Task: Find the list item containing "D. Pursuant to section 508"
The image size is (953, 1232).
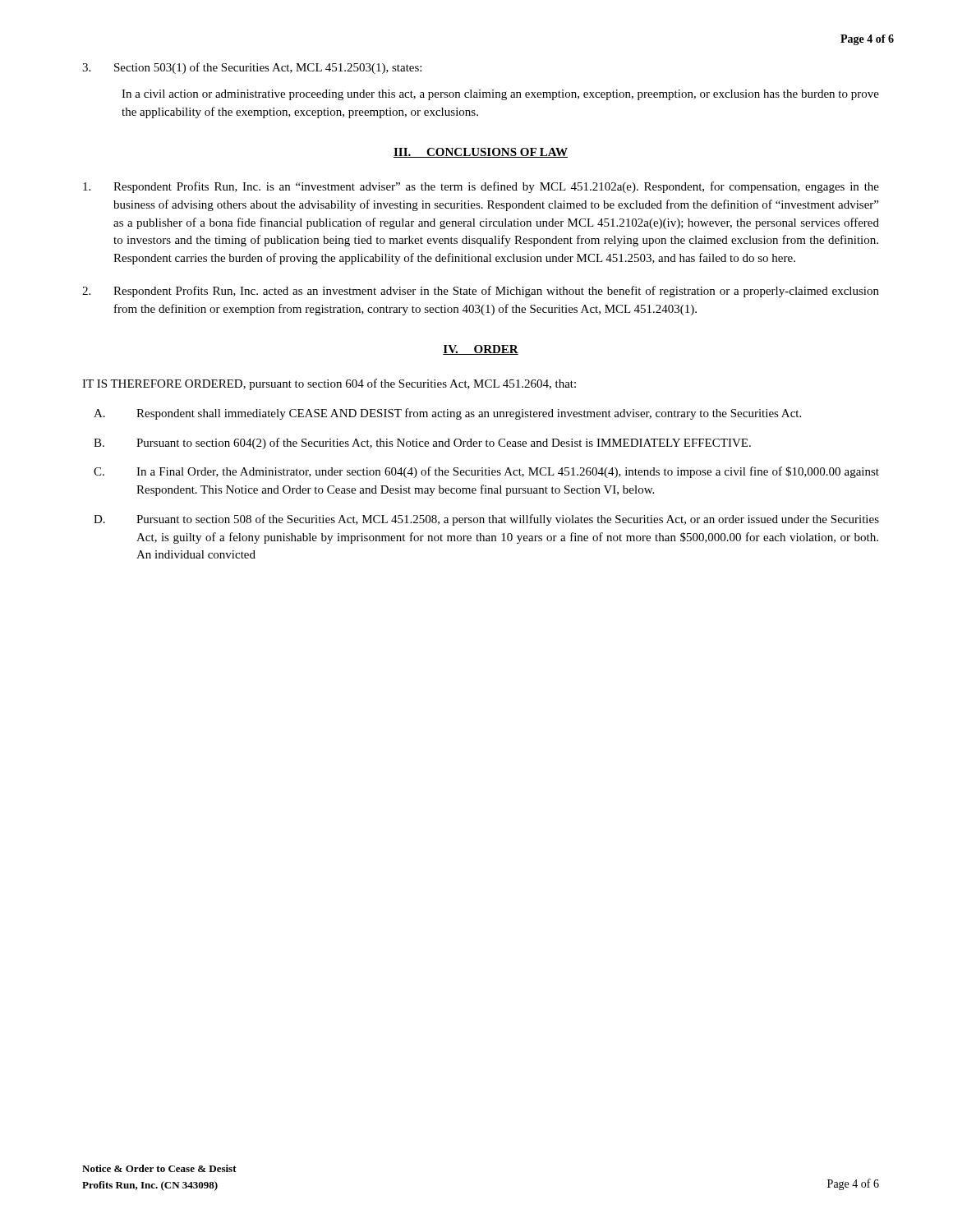Action: [x=481, y=537]
